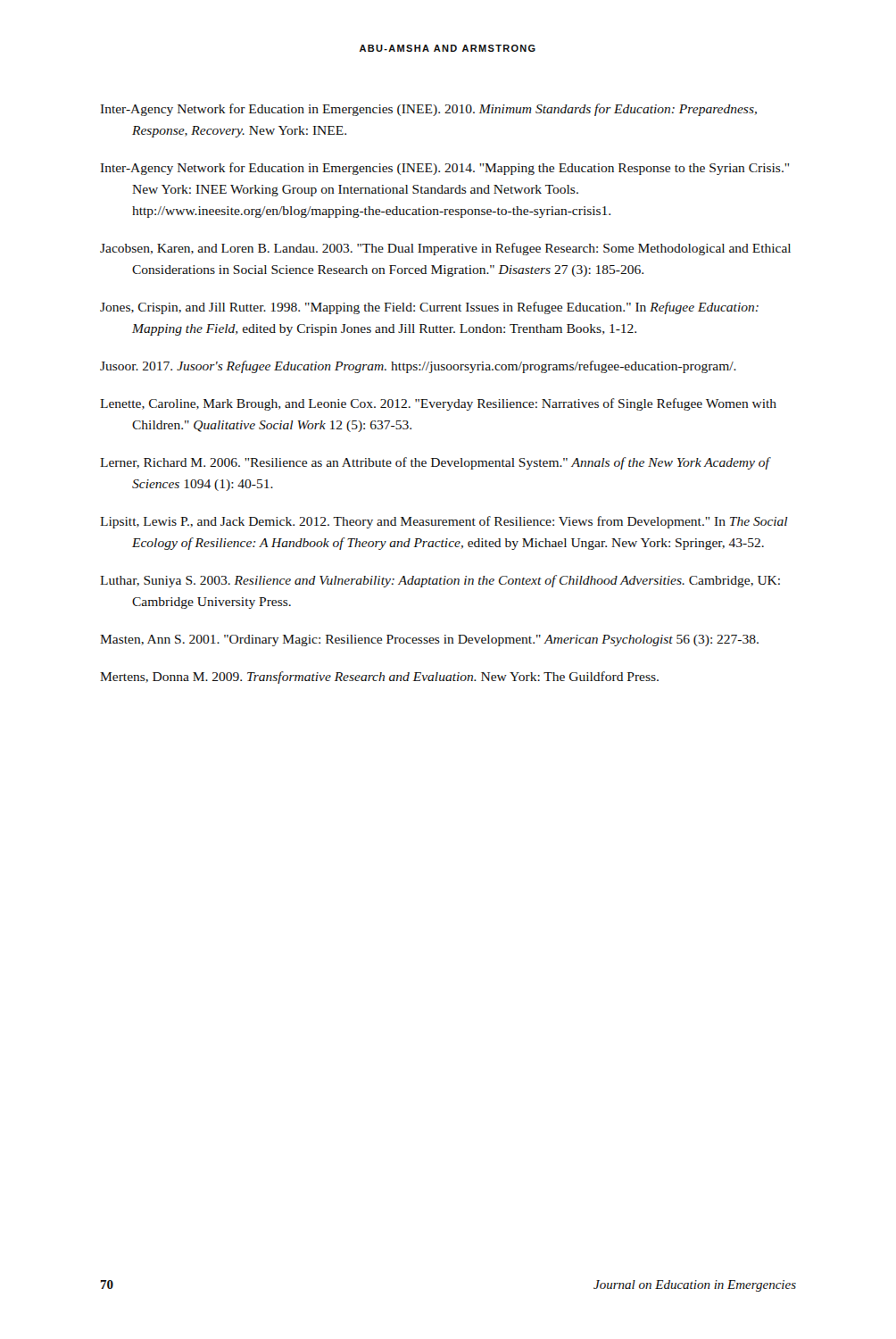Image resolution: width=896 pixels, height=1339 pixels.
Task: Click on the list item that says "Masten, Ann S. 2001. "Ordinary Magic: Resilience"
Action: tap(430, 639)
